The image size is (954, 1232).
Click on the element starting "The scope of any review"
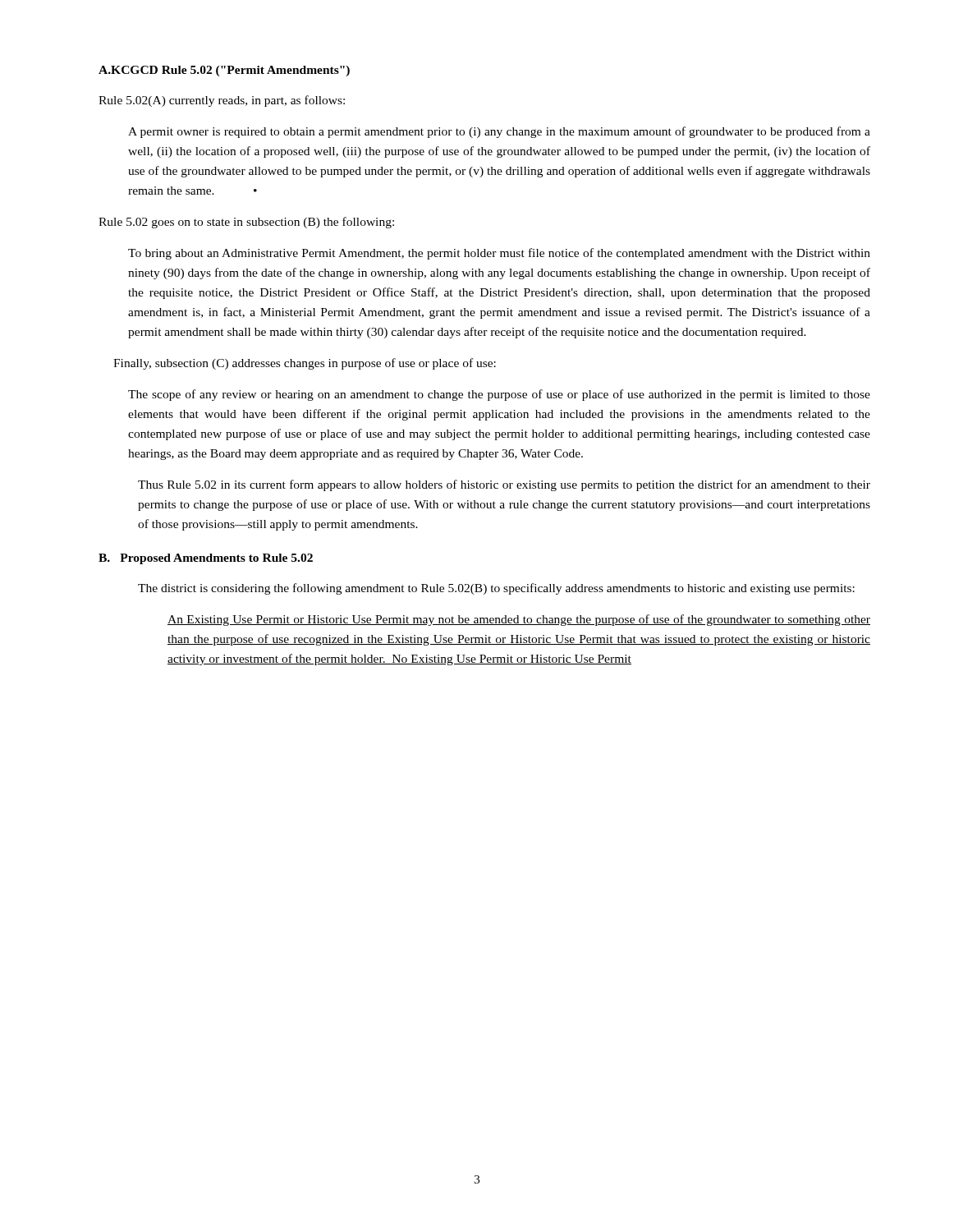coord(499,424)
